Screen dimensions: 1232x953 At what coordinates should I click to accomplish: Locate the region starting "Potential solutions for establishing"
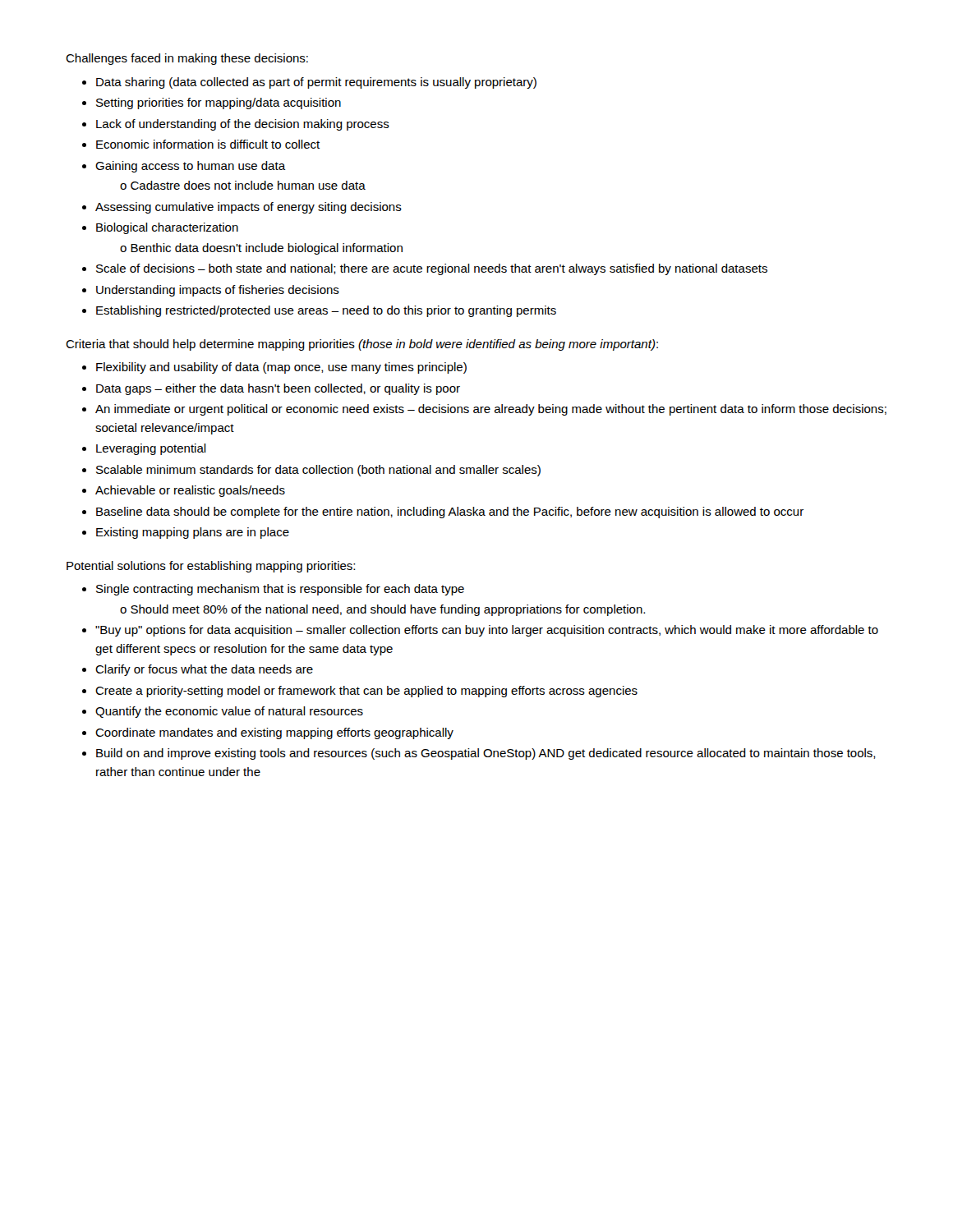(x=211, y=565)
